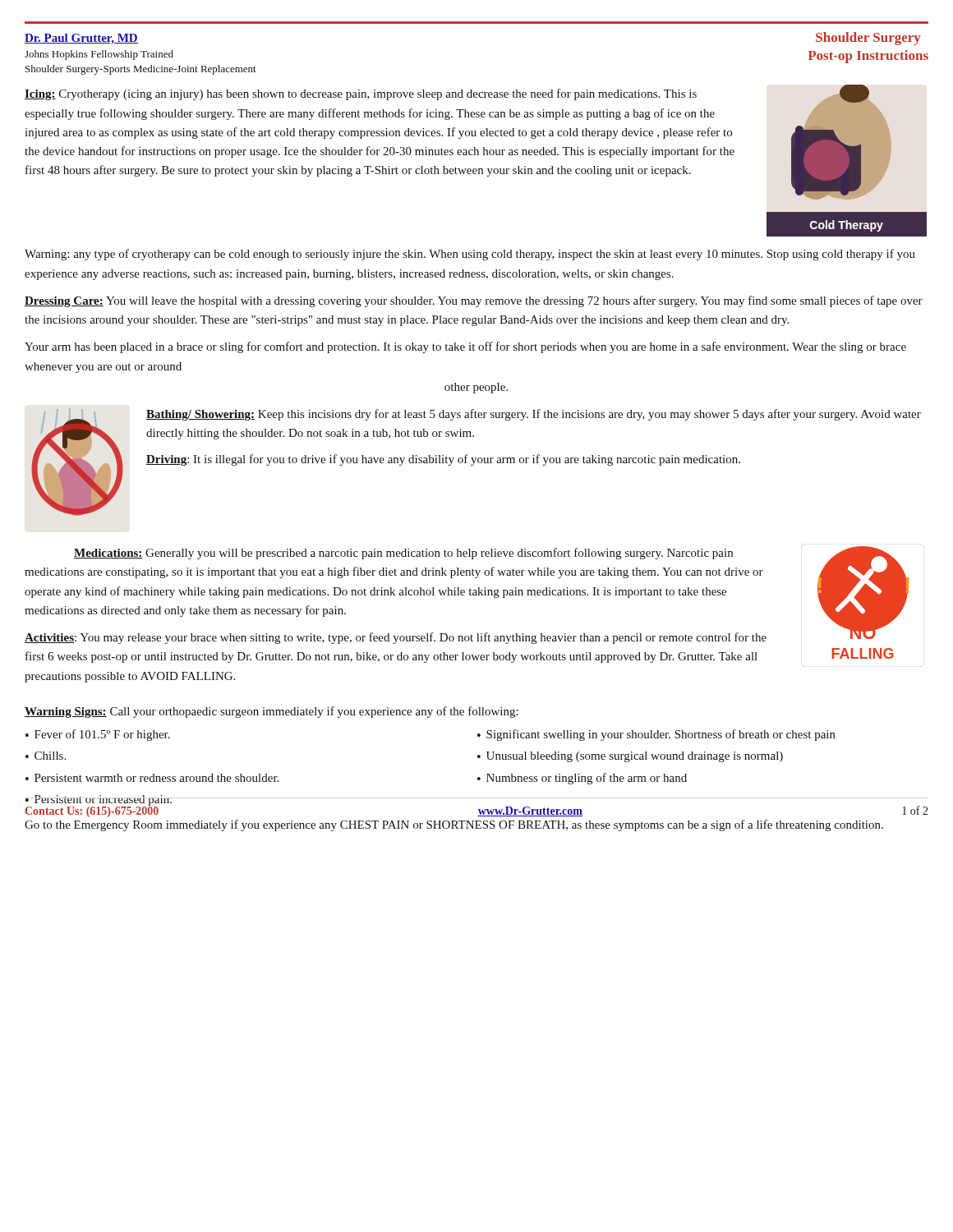
Task: Locate the passage starting "Driving: It is illegal for you to"
Action: [x=537, y=459]
